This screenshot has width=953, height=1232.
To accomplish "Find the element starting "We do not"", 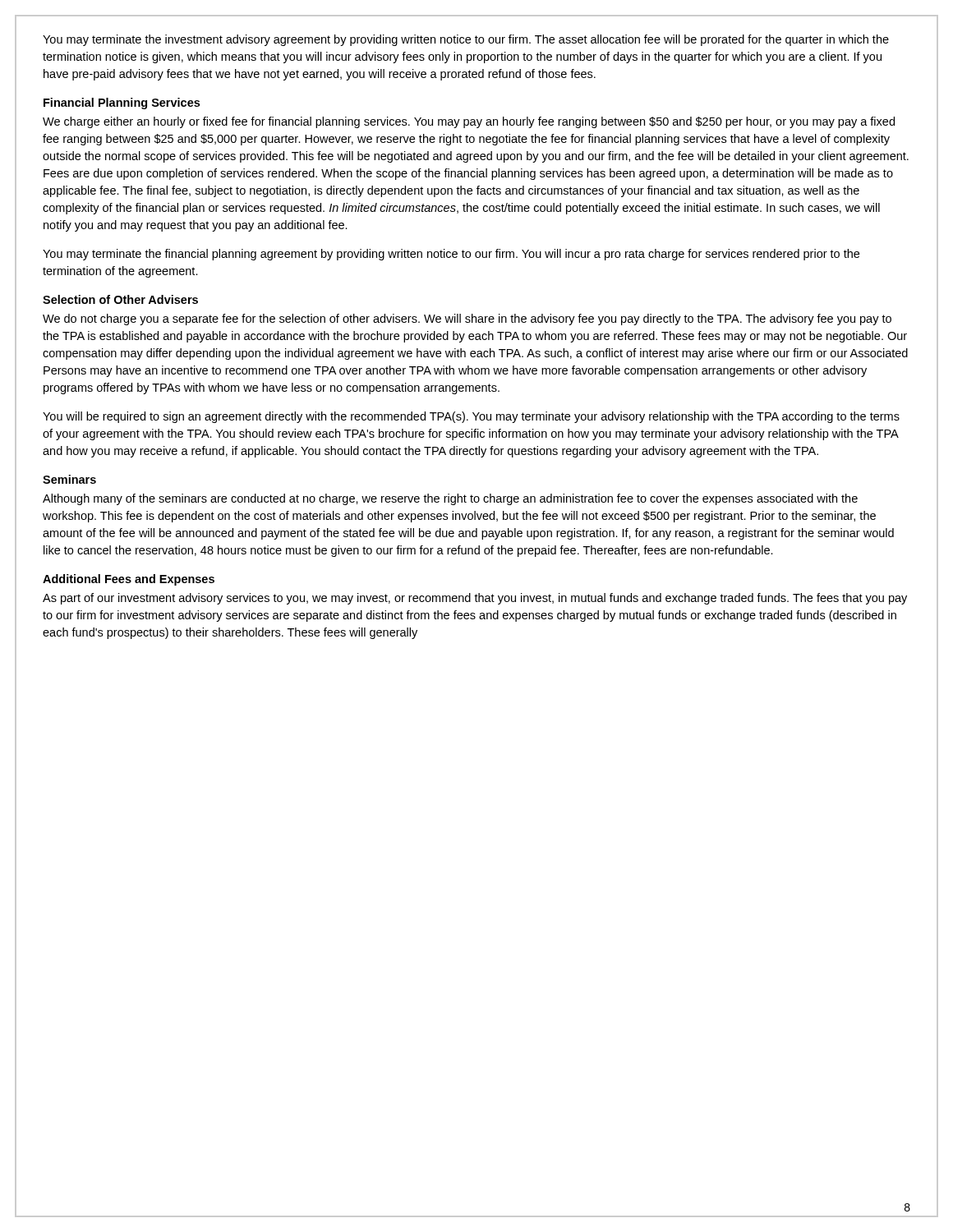I will point(475,353).
